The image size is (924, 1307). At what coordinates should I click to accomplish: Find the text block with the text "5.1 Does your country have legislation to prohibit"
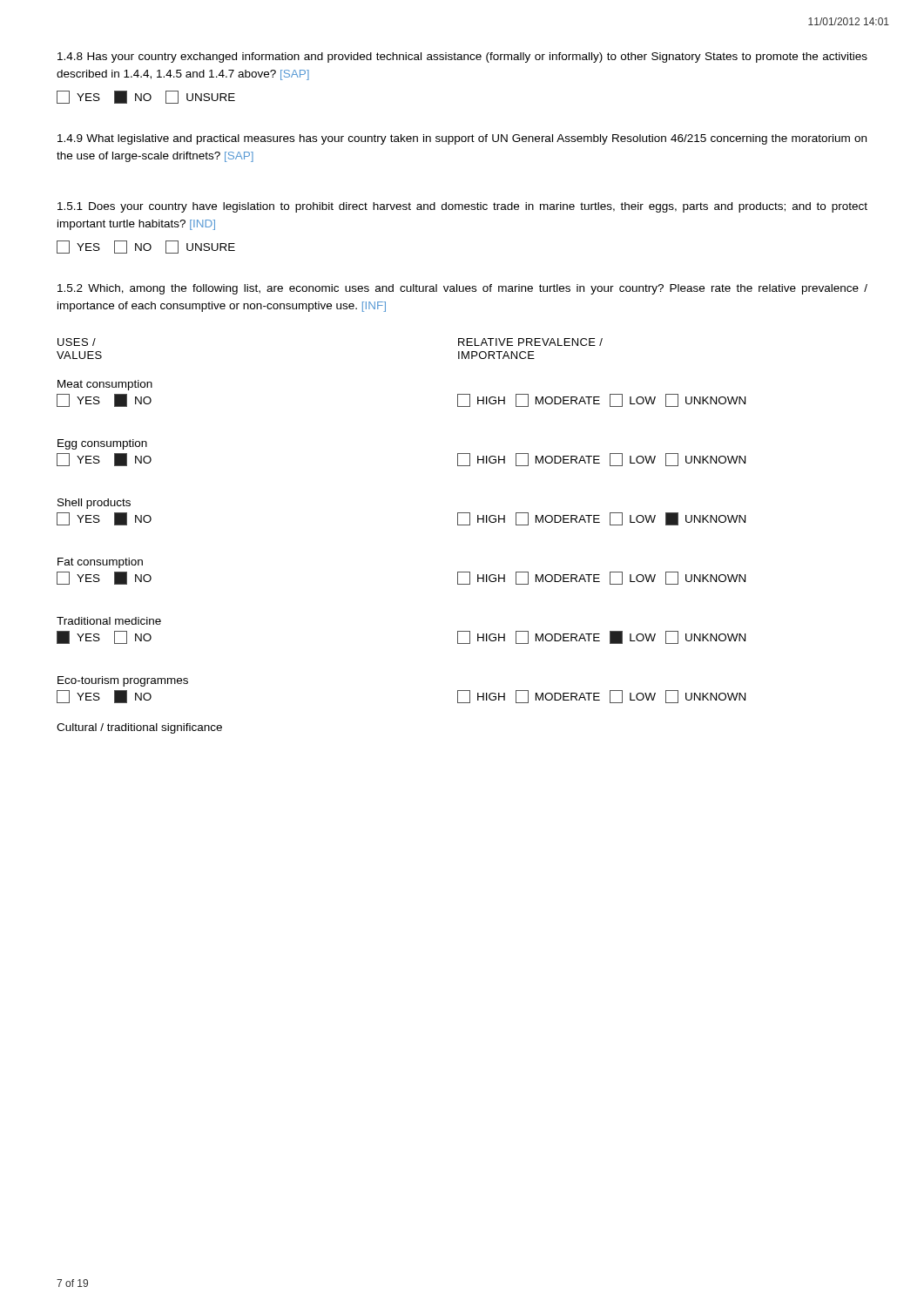[x=462, y=207]
